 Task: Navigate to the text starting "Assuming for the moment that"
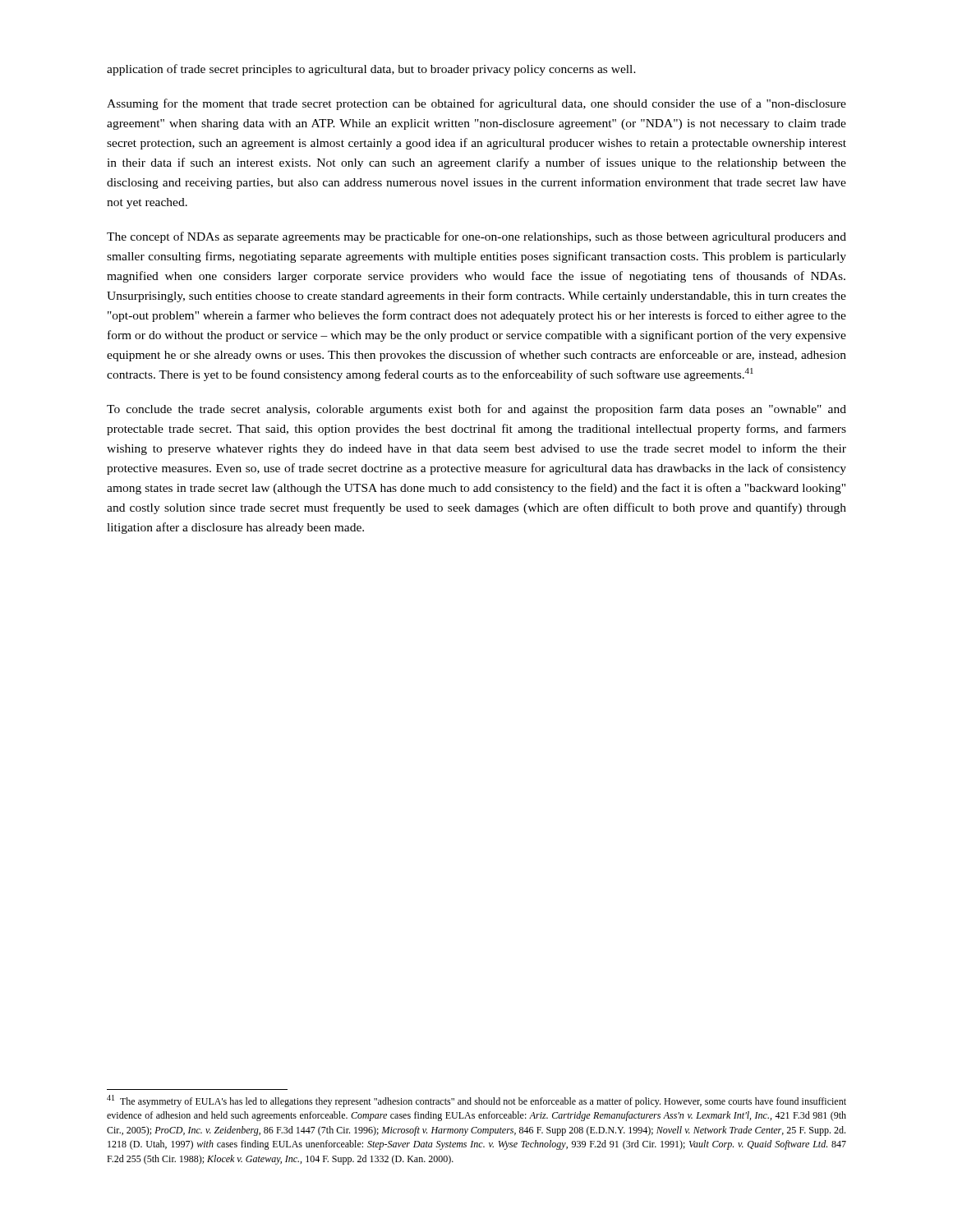(476, 152)
